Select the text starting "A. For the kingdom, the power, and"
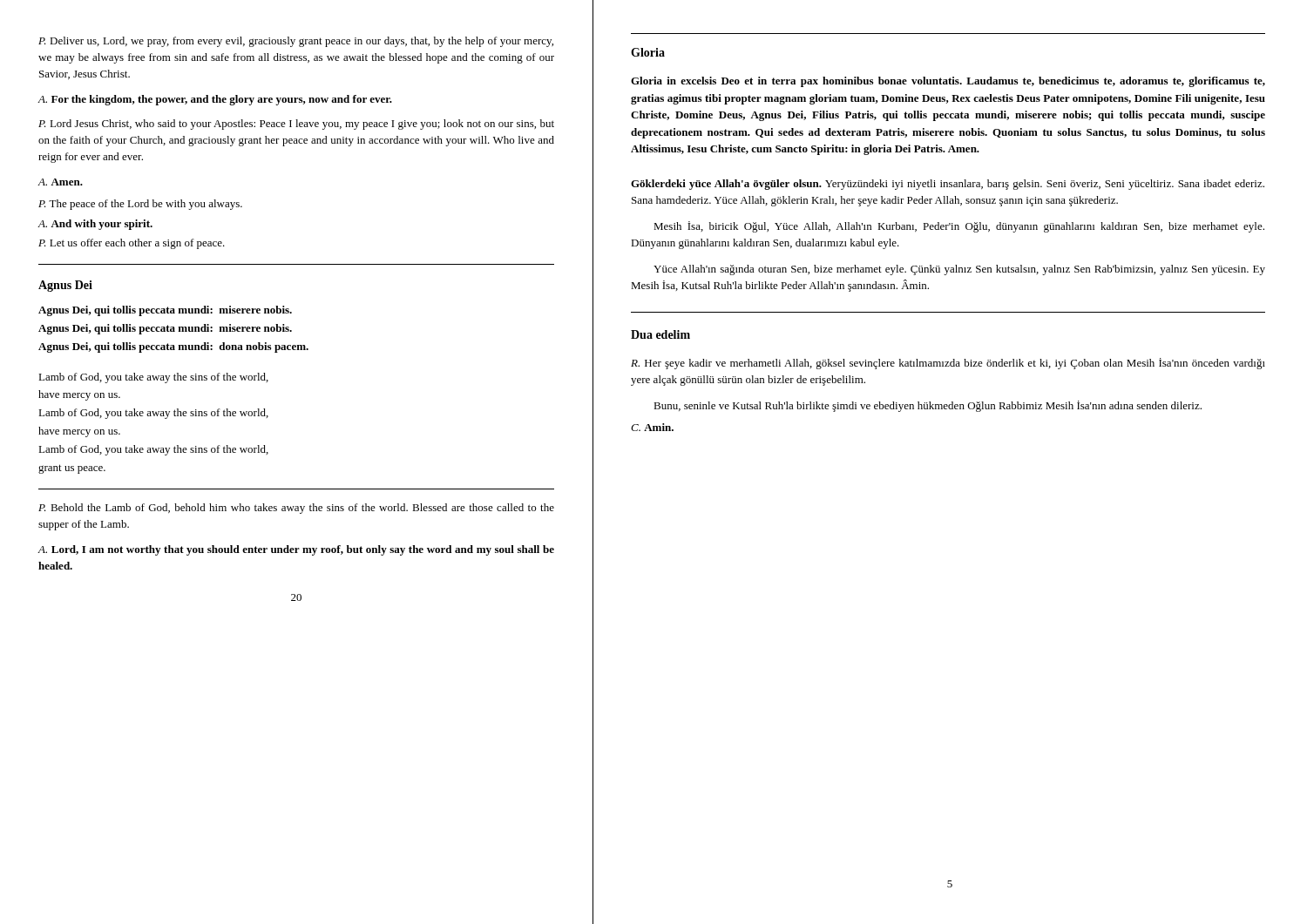Screen dimensions: 924x1307 [296, 99]
